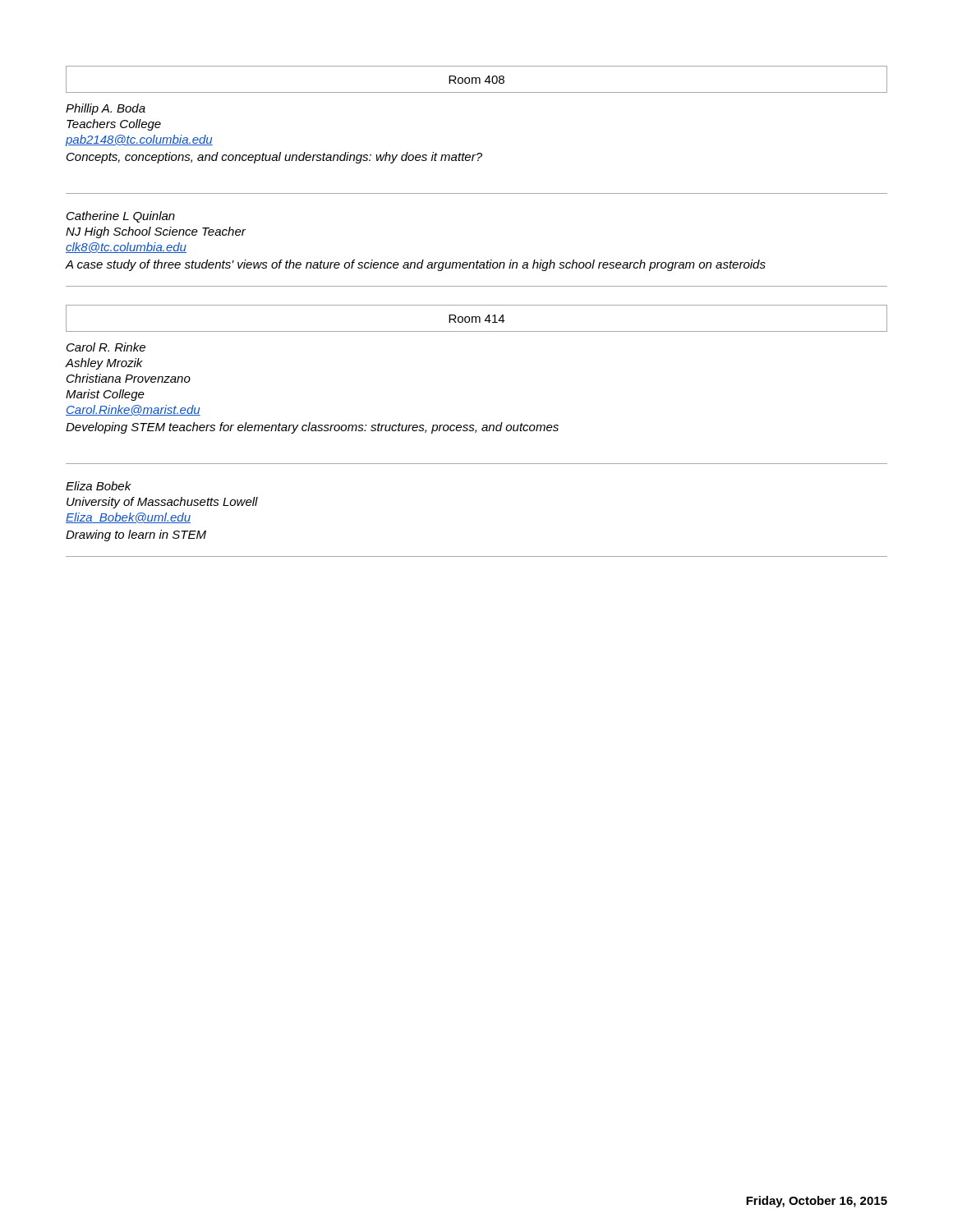Find the block starting "Catherine L Quinlan NJ High School"

coord(121,217)
